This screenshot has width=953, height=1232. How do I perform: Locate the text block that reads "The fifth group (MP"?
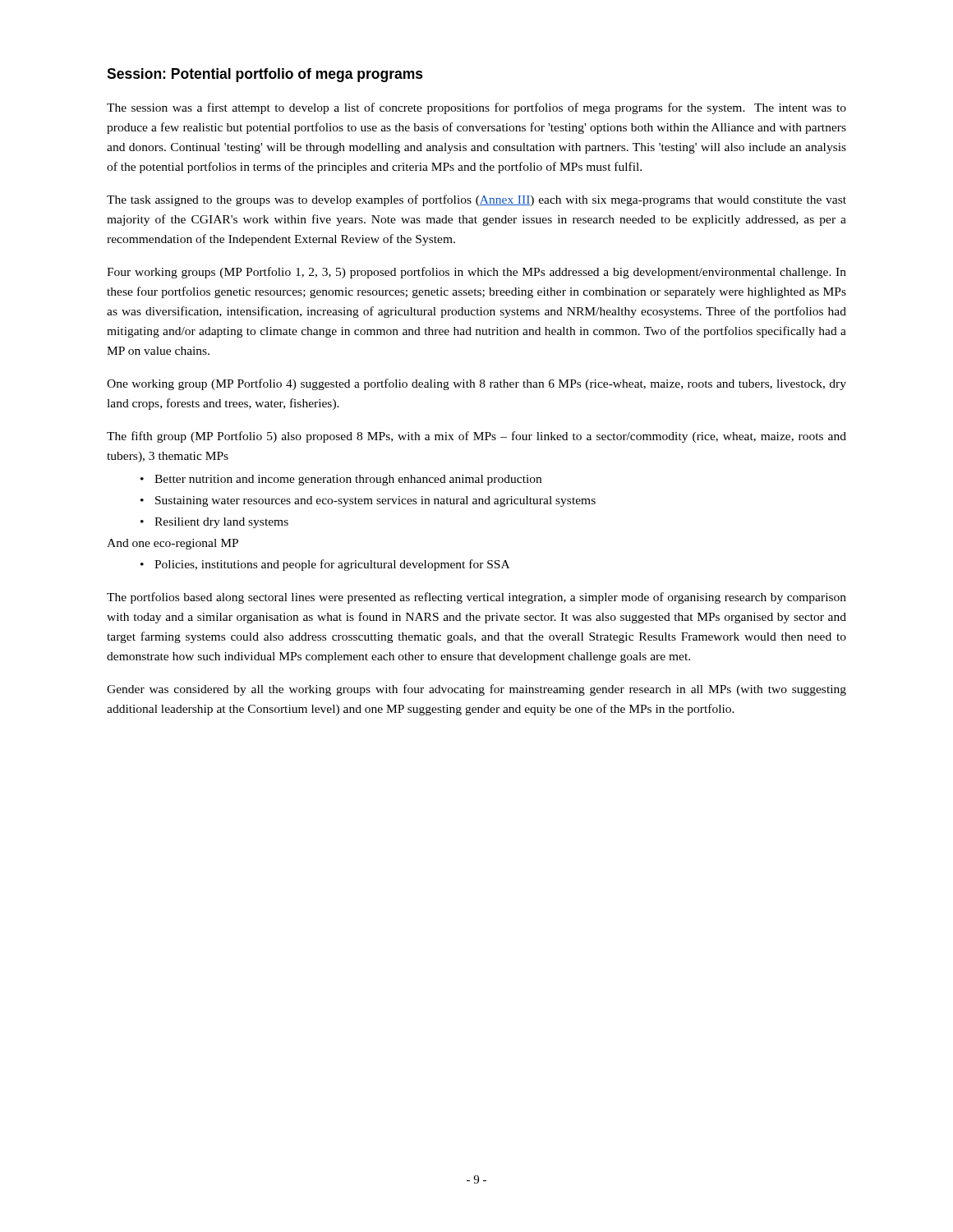476,446
